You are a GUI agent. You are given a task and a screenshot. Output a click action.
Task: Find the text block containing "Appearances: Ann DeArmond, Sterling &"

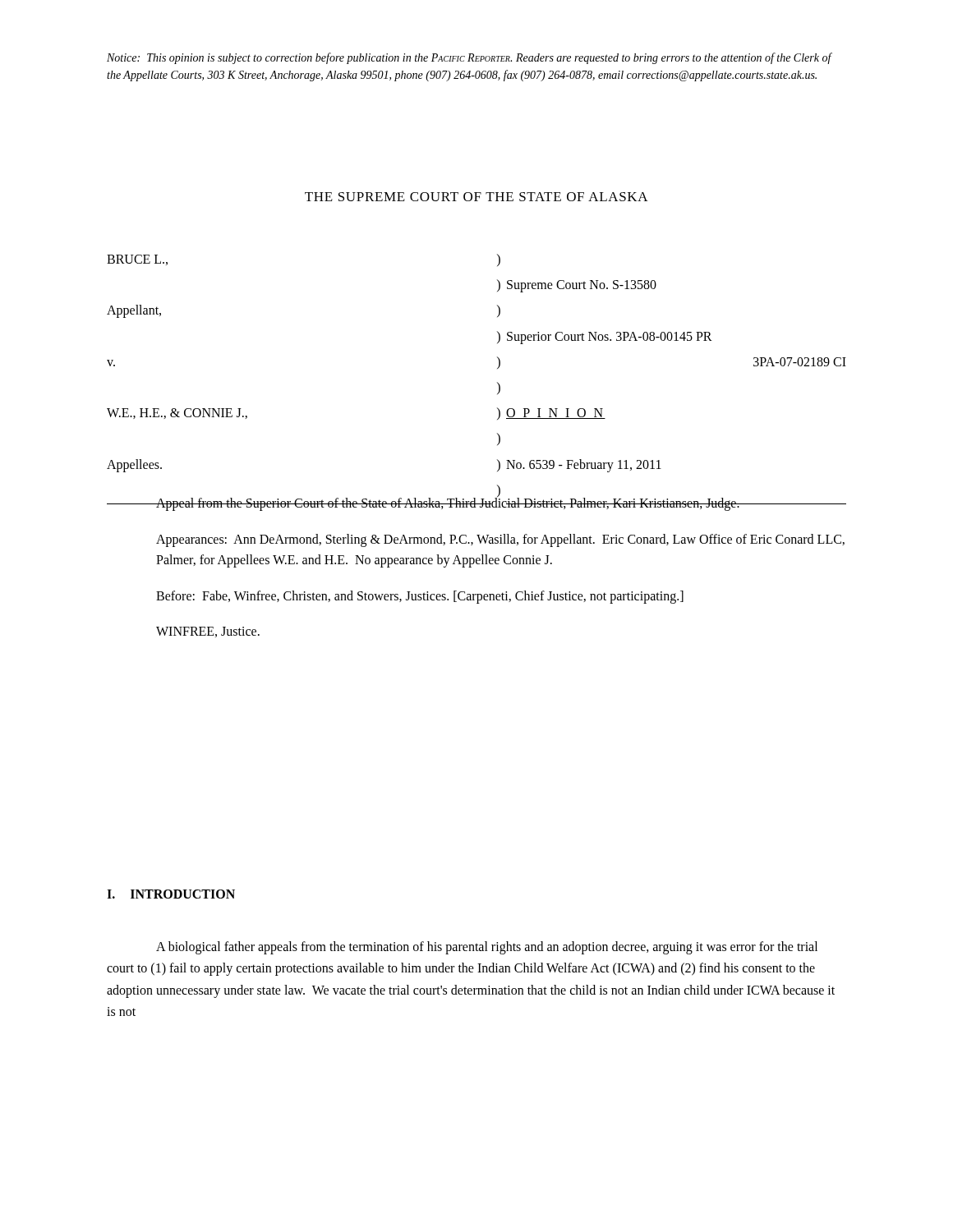click(501, 549)
